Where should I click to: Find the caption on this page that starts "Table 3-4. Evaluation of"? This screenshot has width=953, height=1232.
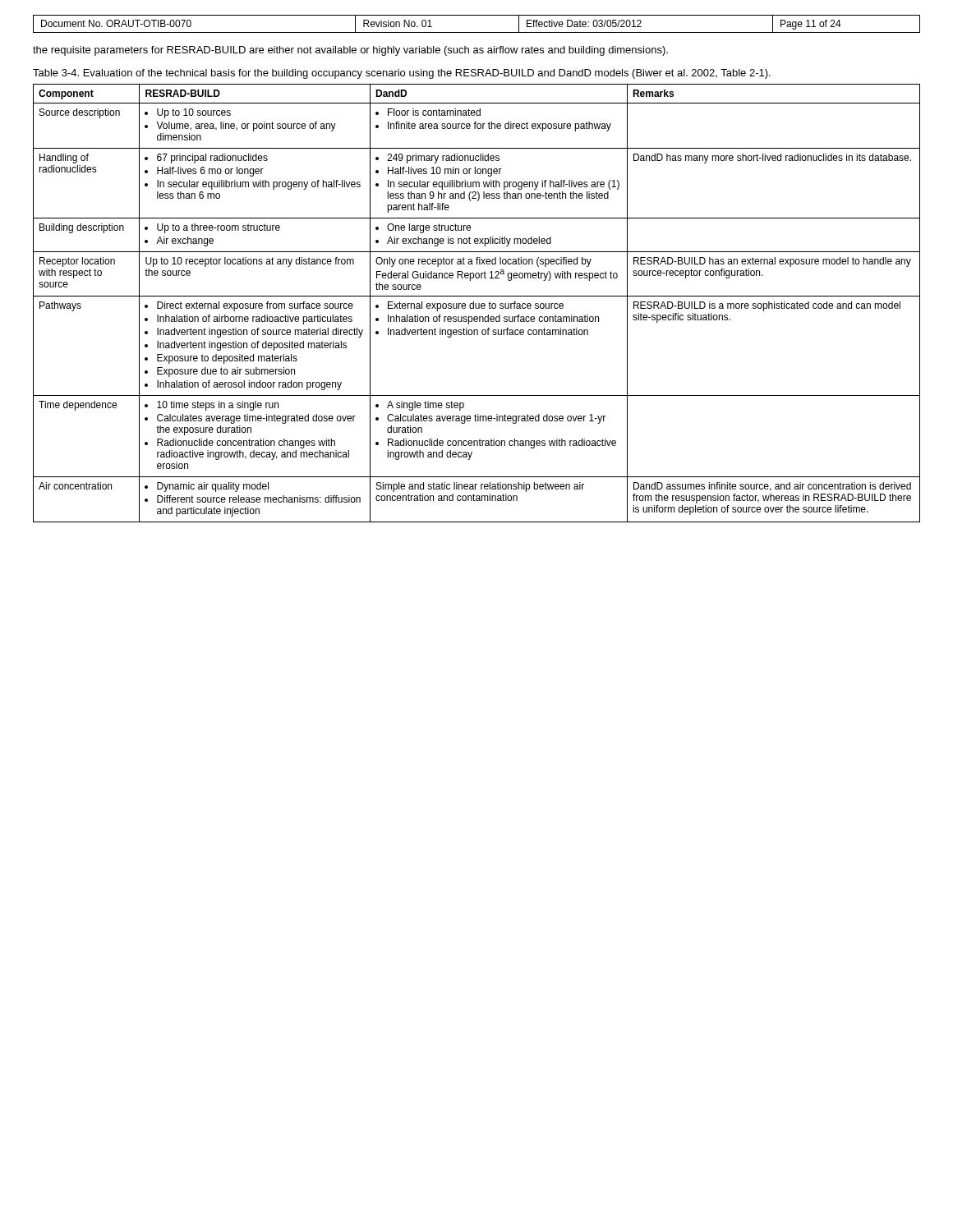click(x=402, y=73)
